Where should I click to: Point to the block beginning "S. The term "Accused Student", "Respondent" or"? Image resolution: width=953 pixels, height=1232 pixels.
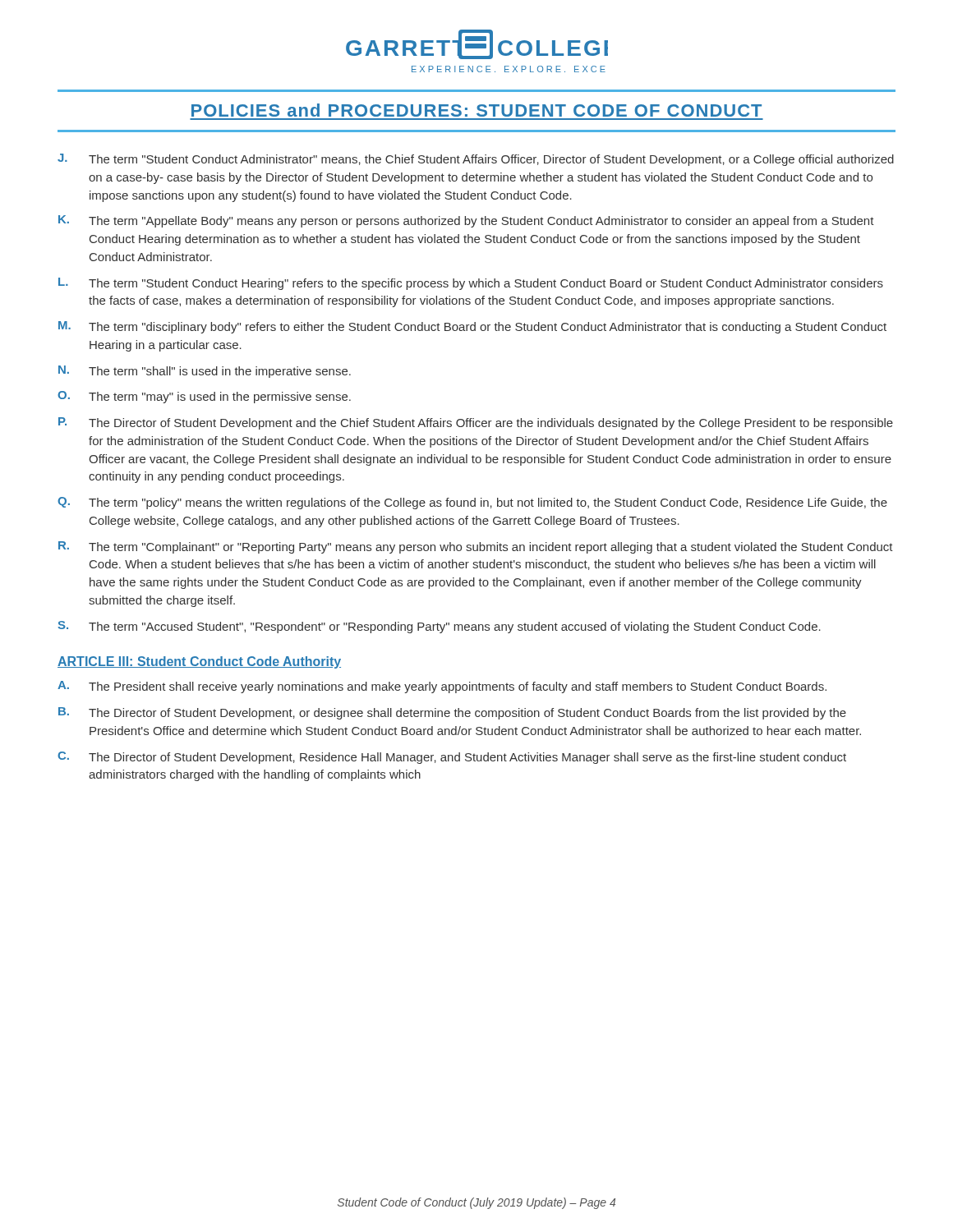tap(439, 626)
